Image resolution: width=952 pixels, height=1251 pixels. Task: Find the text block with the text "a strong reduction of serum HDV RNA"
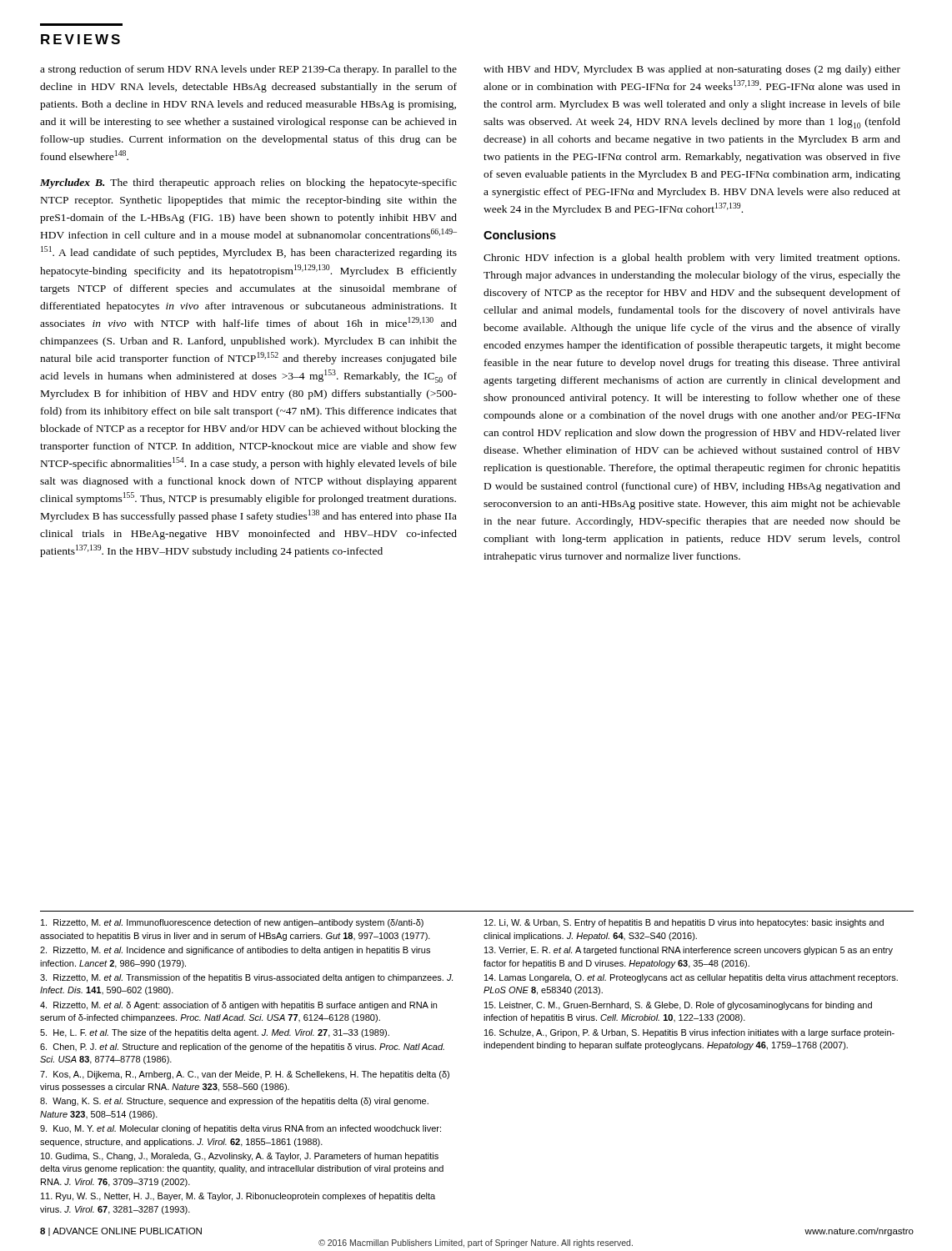point(248,113)
